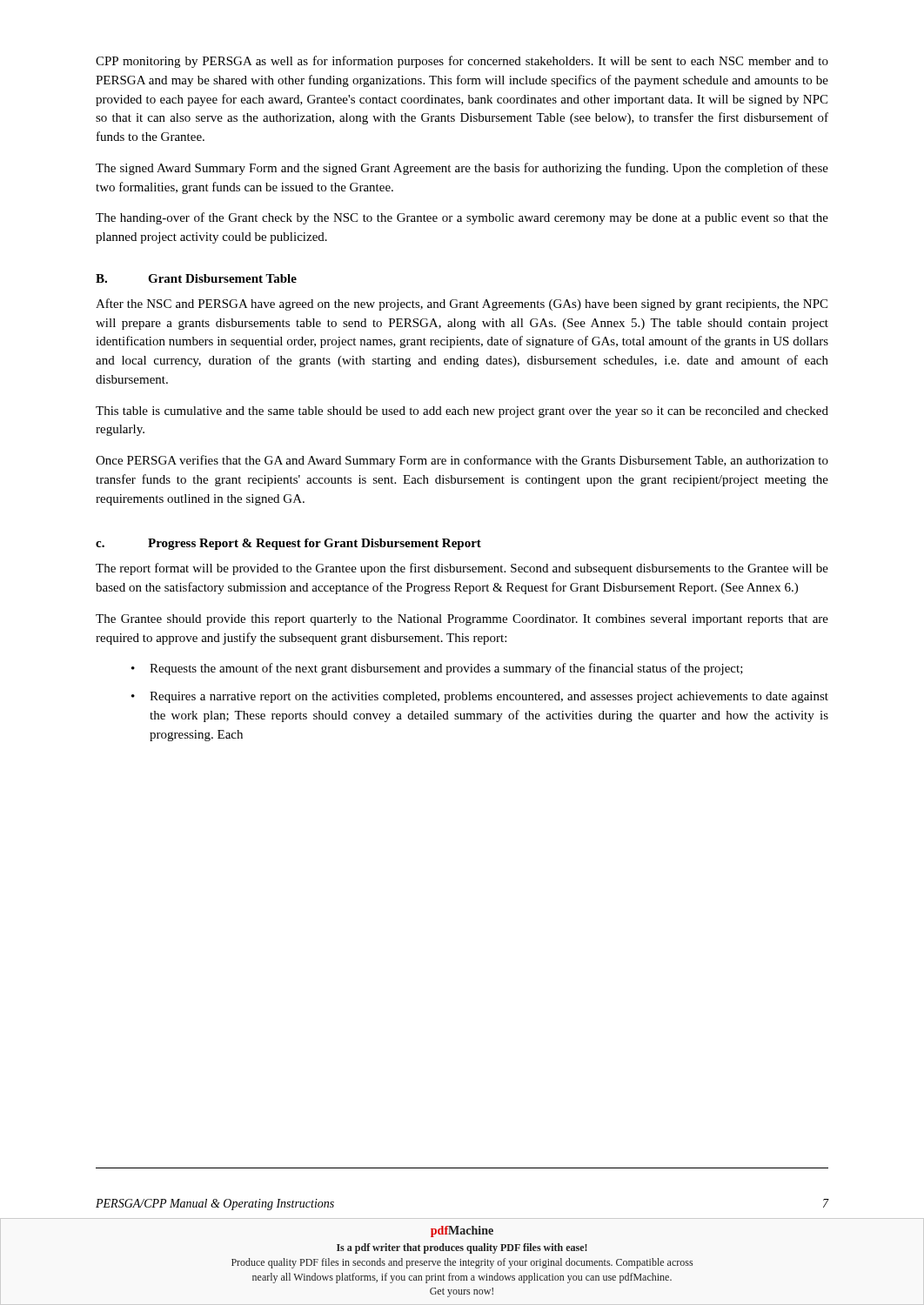Locate the block of text that opens with "This table is cumulative and the same"
This screenshot has width=924, height=1305.
[462, 420]
